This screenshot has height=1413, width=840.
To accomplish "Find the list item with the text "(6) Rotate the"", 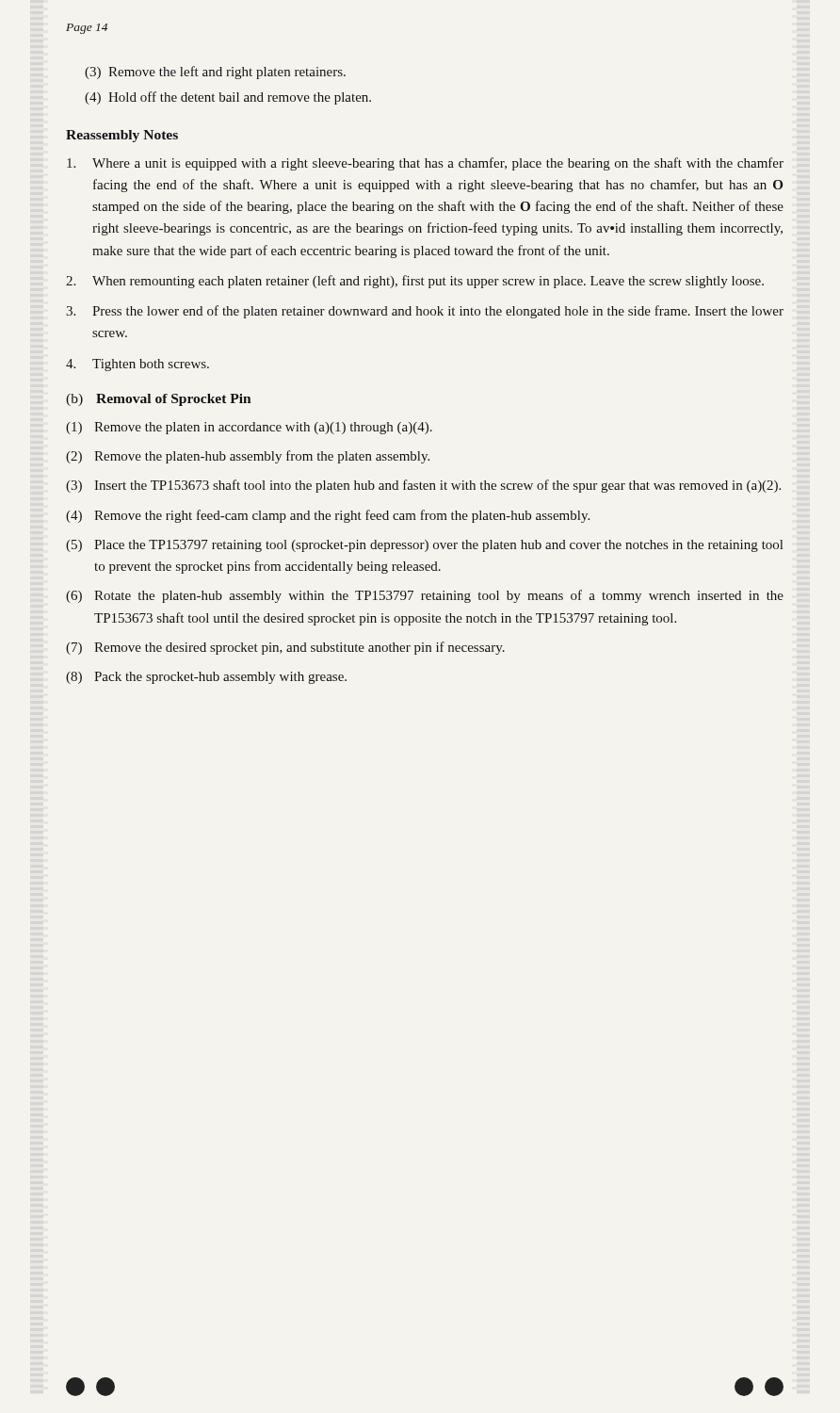I will click(425, 607).
